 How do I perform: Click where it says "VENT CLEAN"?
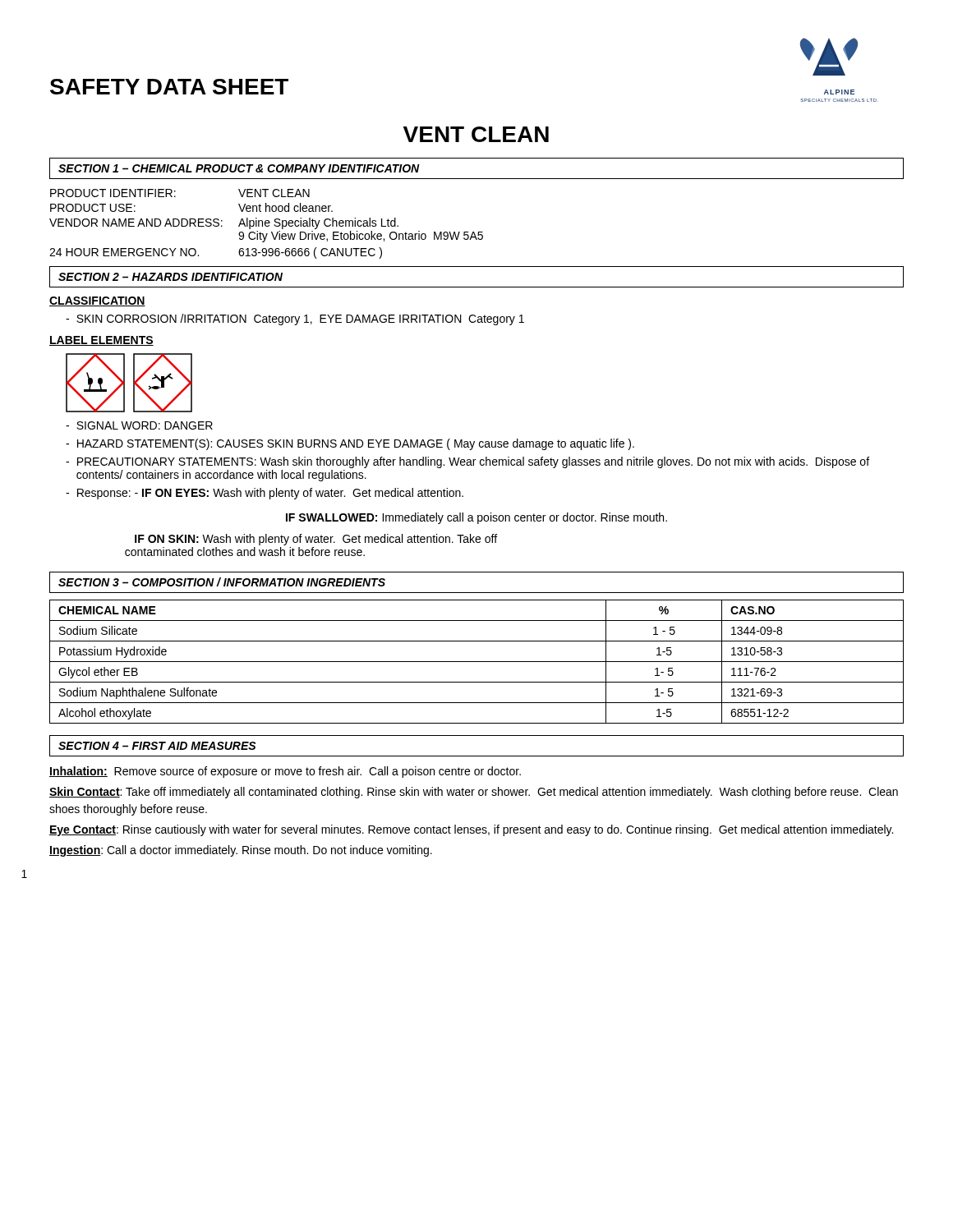coord(476,134)
